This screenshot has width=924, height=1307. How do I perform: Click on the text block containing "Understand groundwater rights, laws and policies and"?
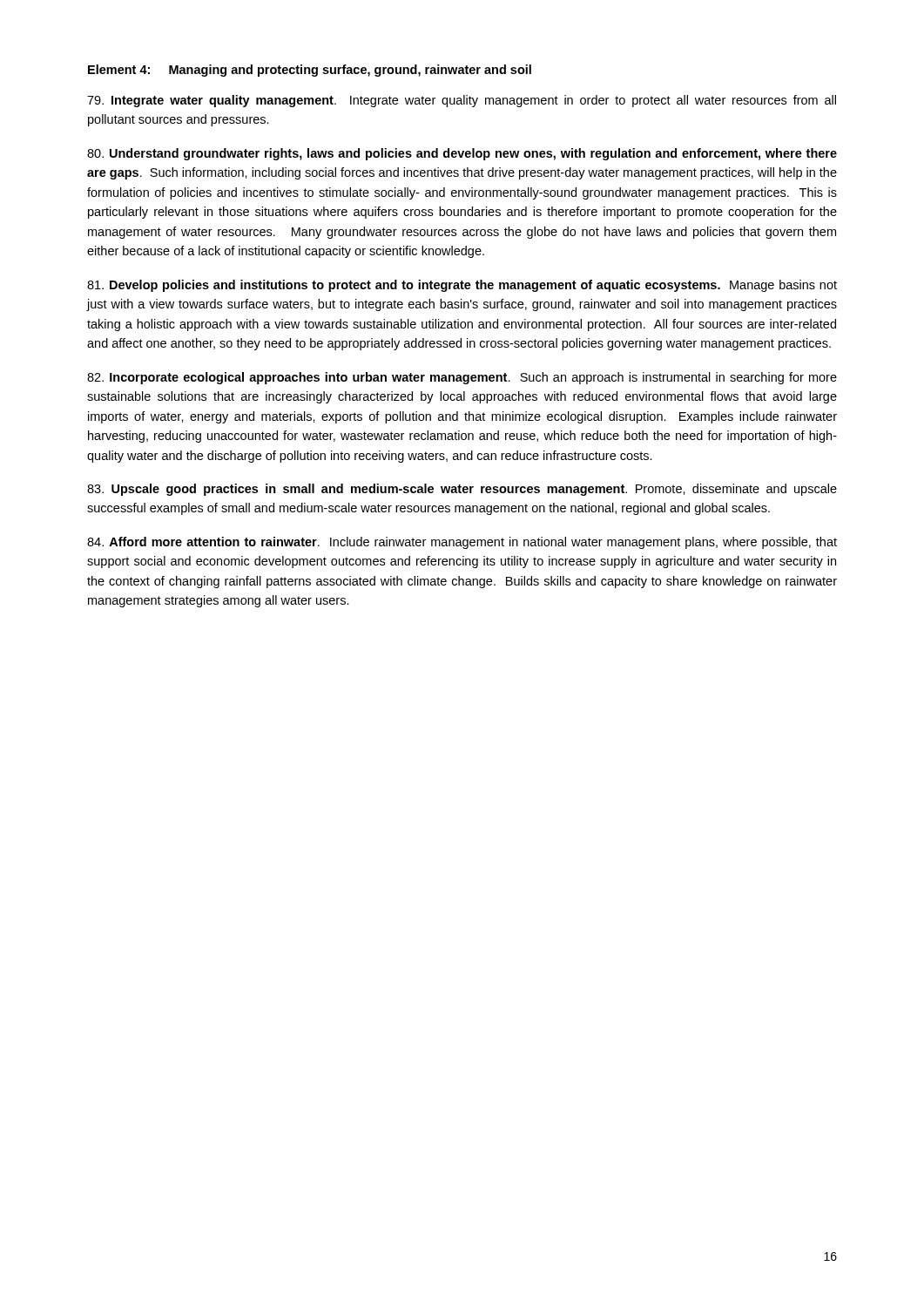pyautogui.click(x=462, y=202)
